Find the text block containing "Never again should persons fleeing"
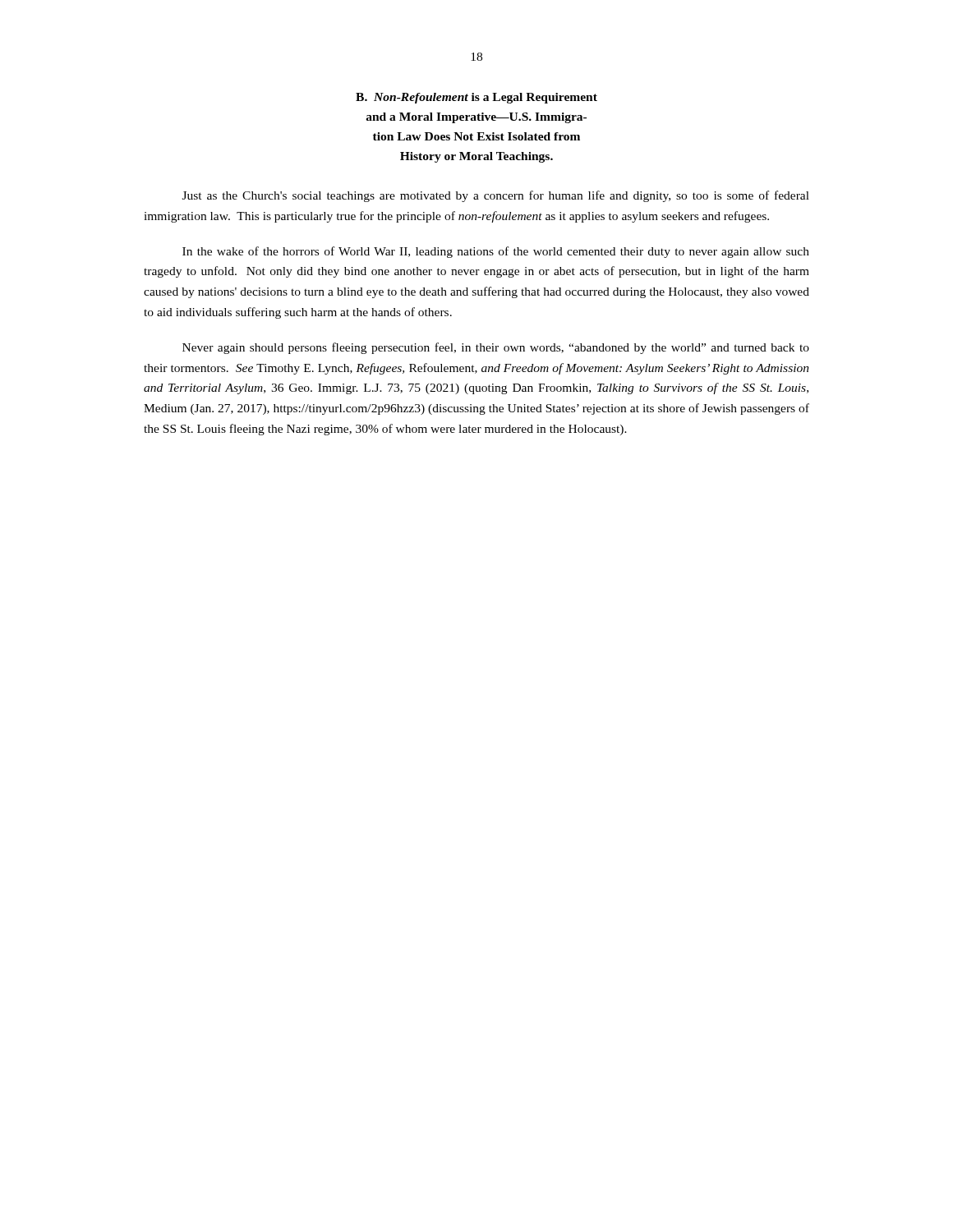Screen dimensions: 1232x953 click(x=476, y=388)
